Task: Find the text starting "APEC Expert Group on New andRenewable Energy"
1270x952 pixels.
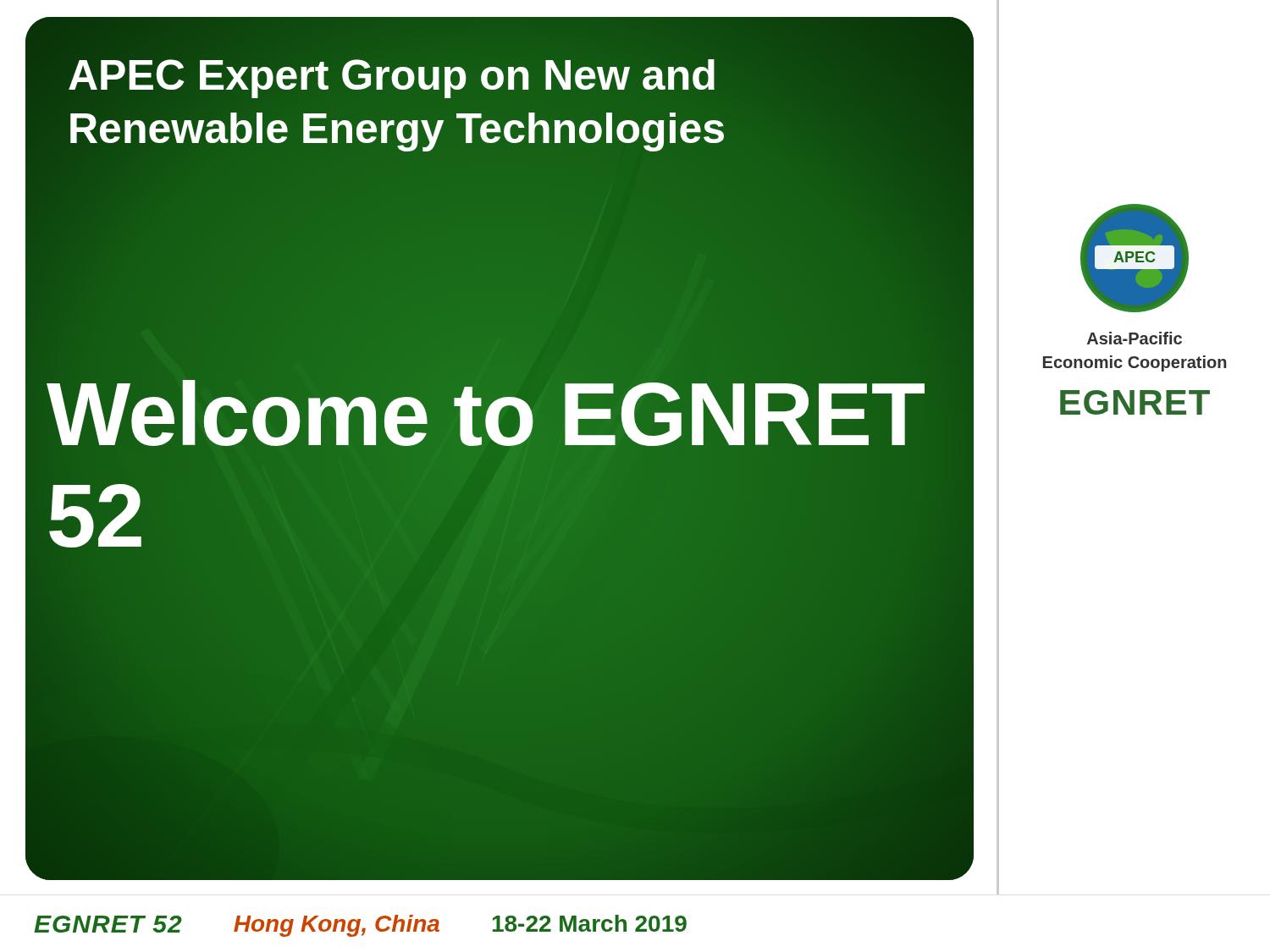Action: [397, 102]
